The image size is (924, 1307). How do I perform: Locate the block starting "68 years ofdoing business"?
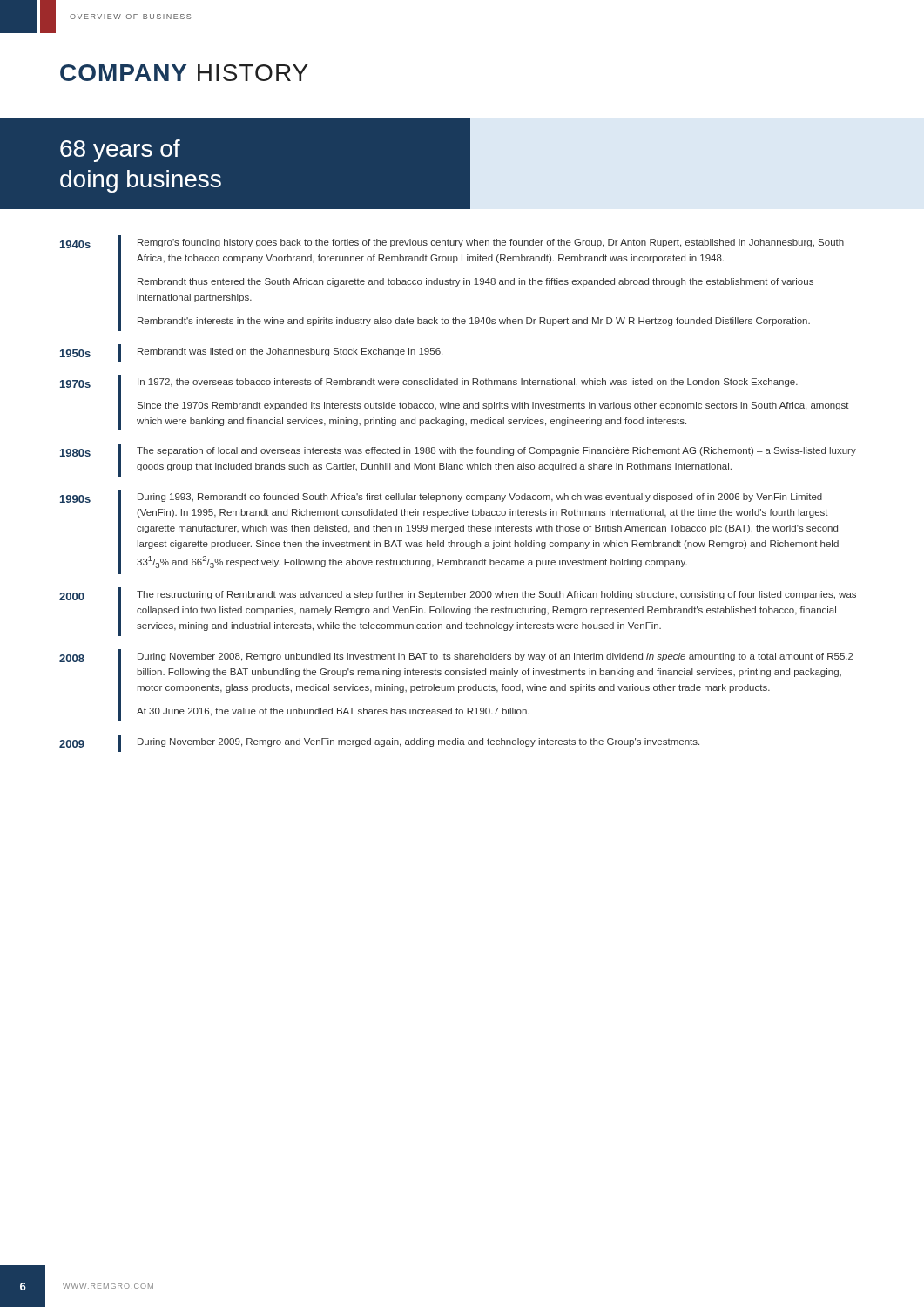141,163
